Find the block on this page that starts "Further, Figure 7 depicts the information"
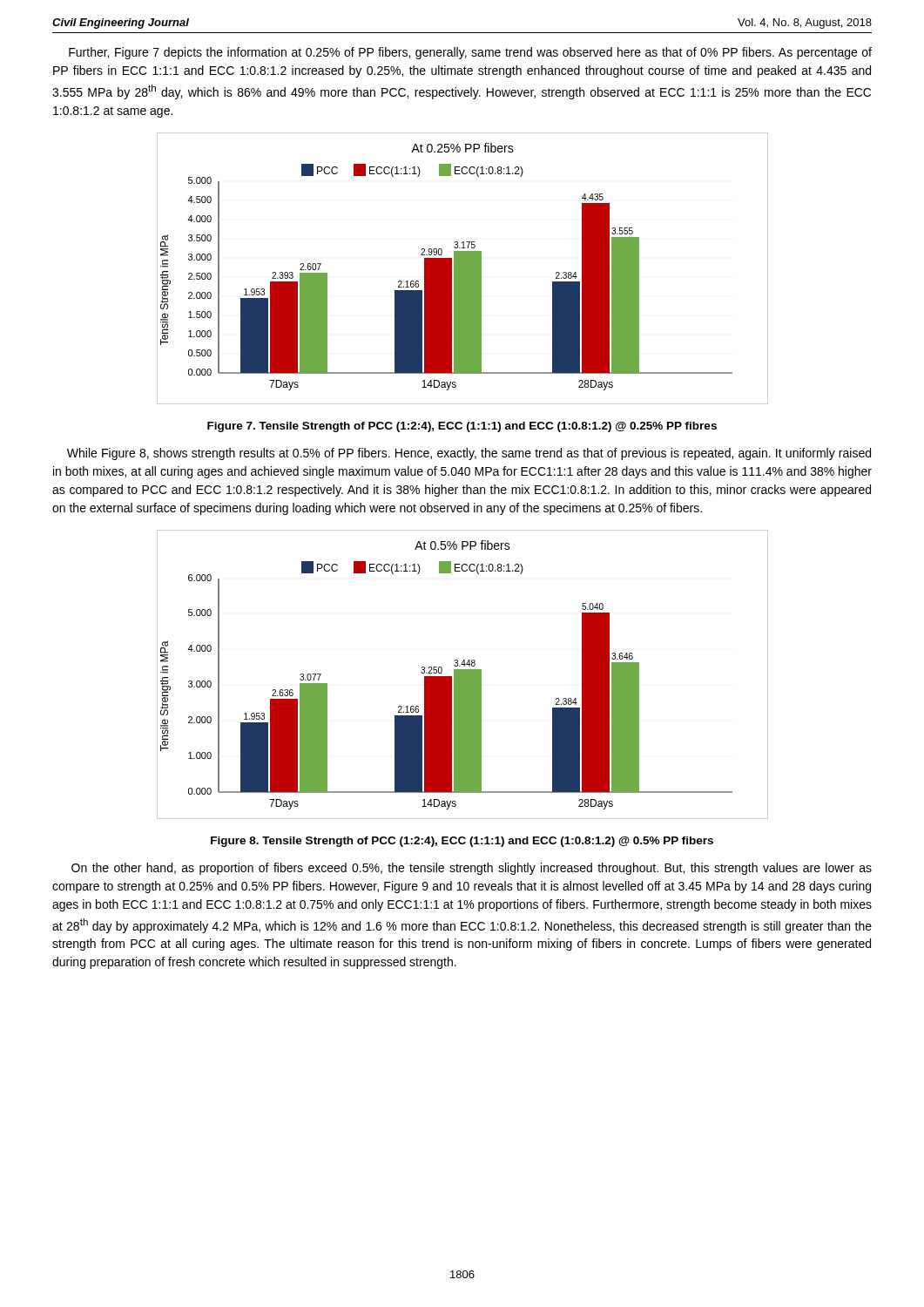This screenshot has width=924, height=1307. pyautogui.click(x=462, y=81)
